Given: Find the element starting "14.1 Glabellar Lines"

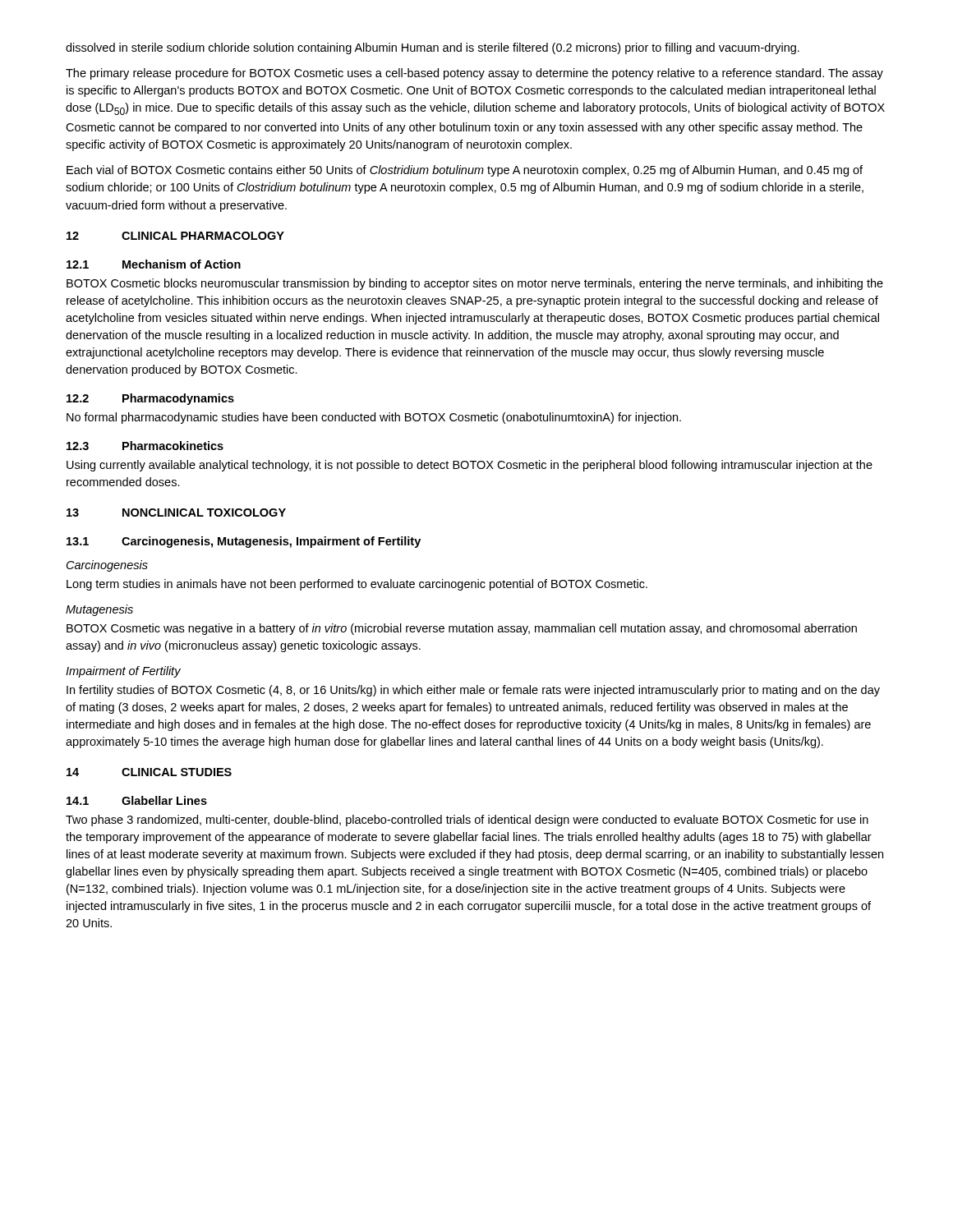Looking at the screenshot, I should coord(136,801).
